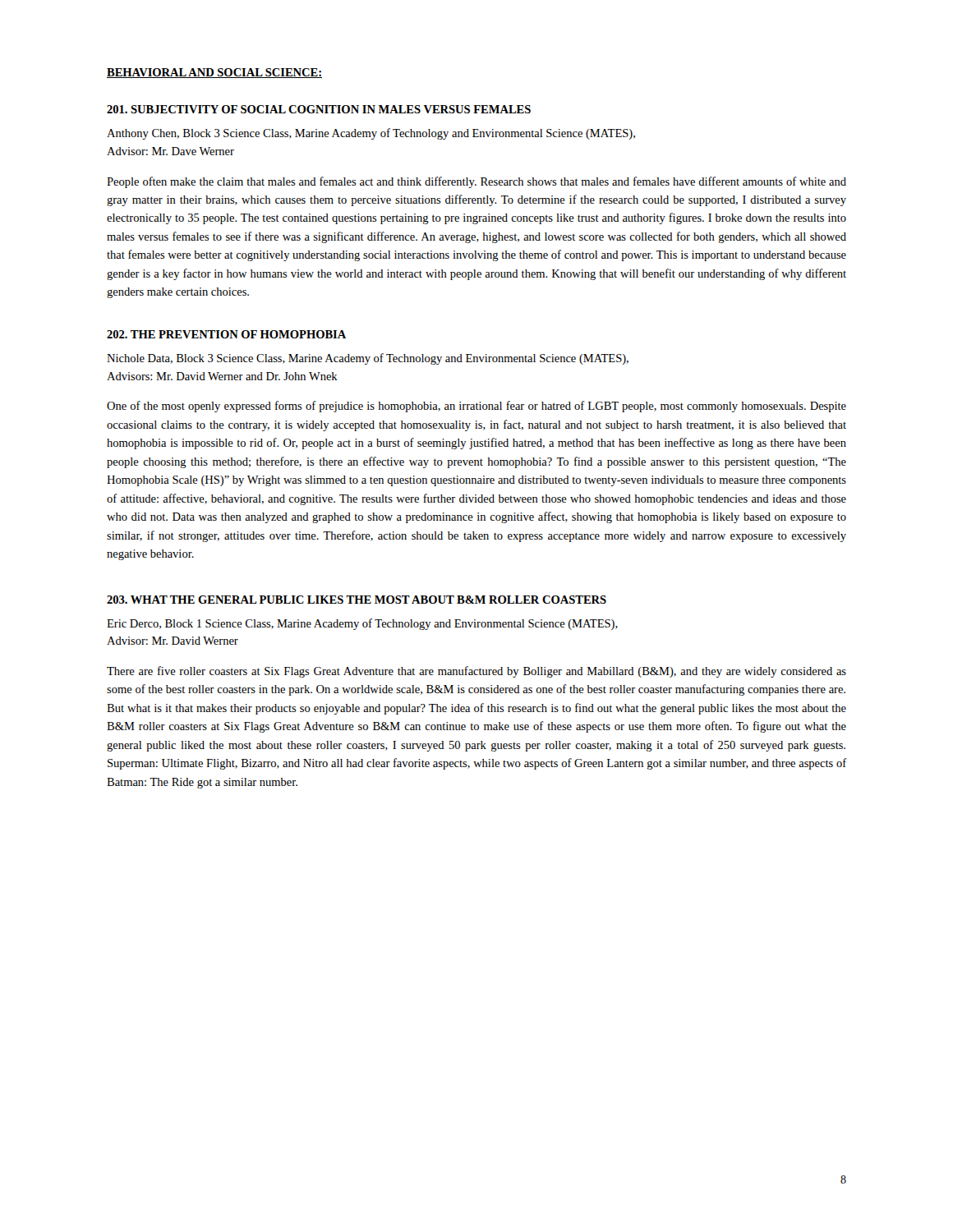Find the element starting "People often make the claim that males and"
This screenshot has width=953, height=1232.
pos(476,236)
